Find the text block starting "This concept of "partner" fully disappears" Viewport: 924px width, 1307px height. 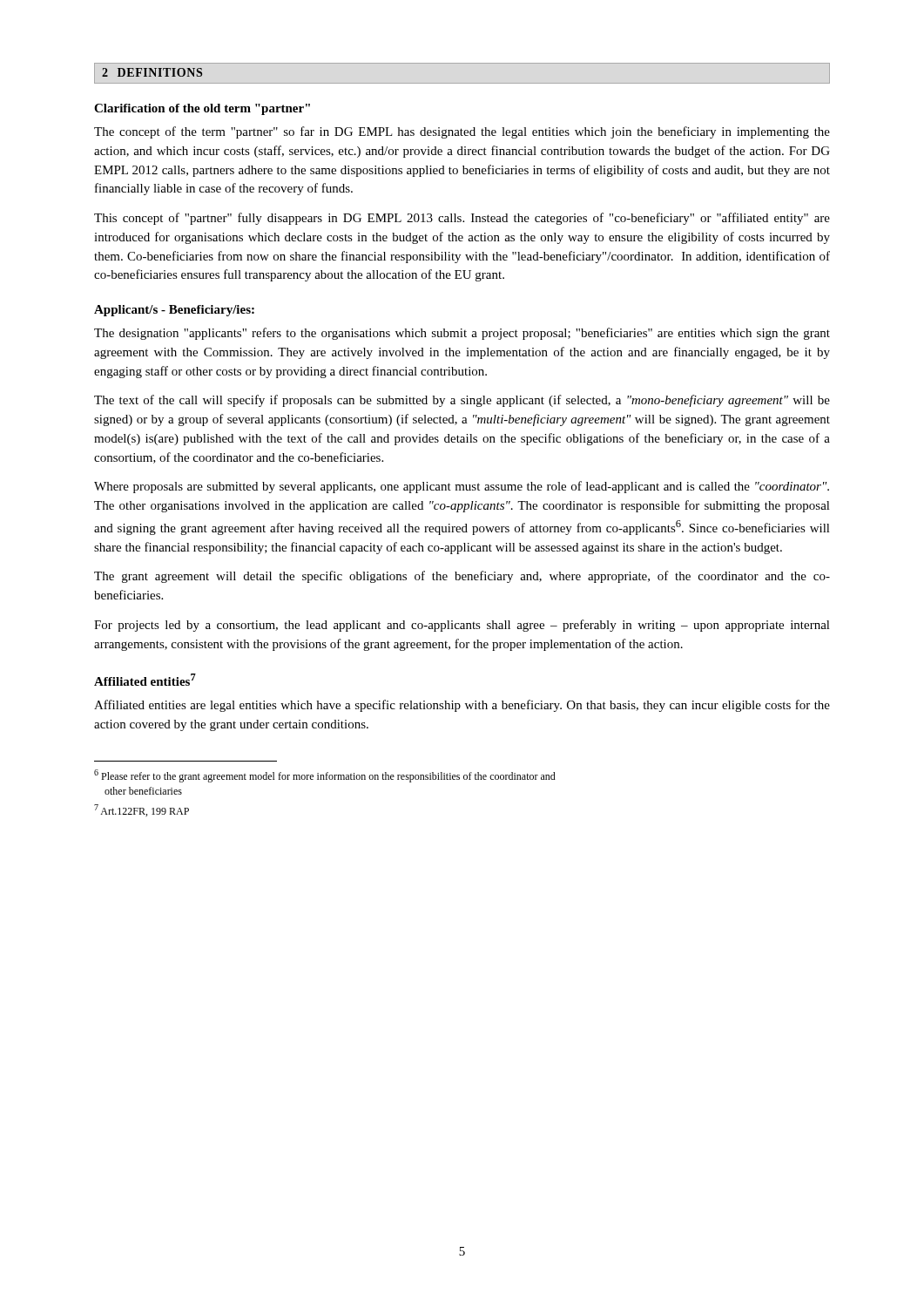point(462,246)
